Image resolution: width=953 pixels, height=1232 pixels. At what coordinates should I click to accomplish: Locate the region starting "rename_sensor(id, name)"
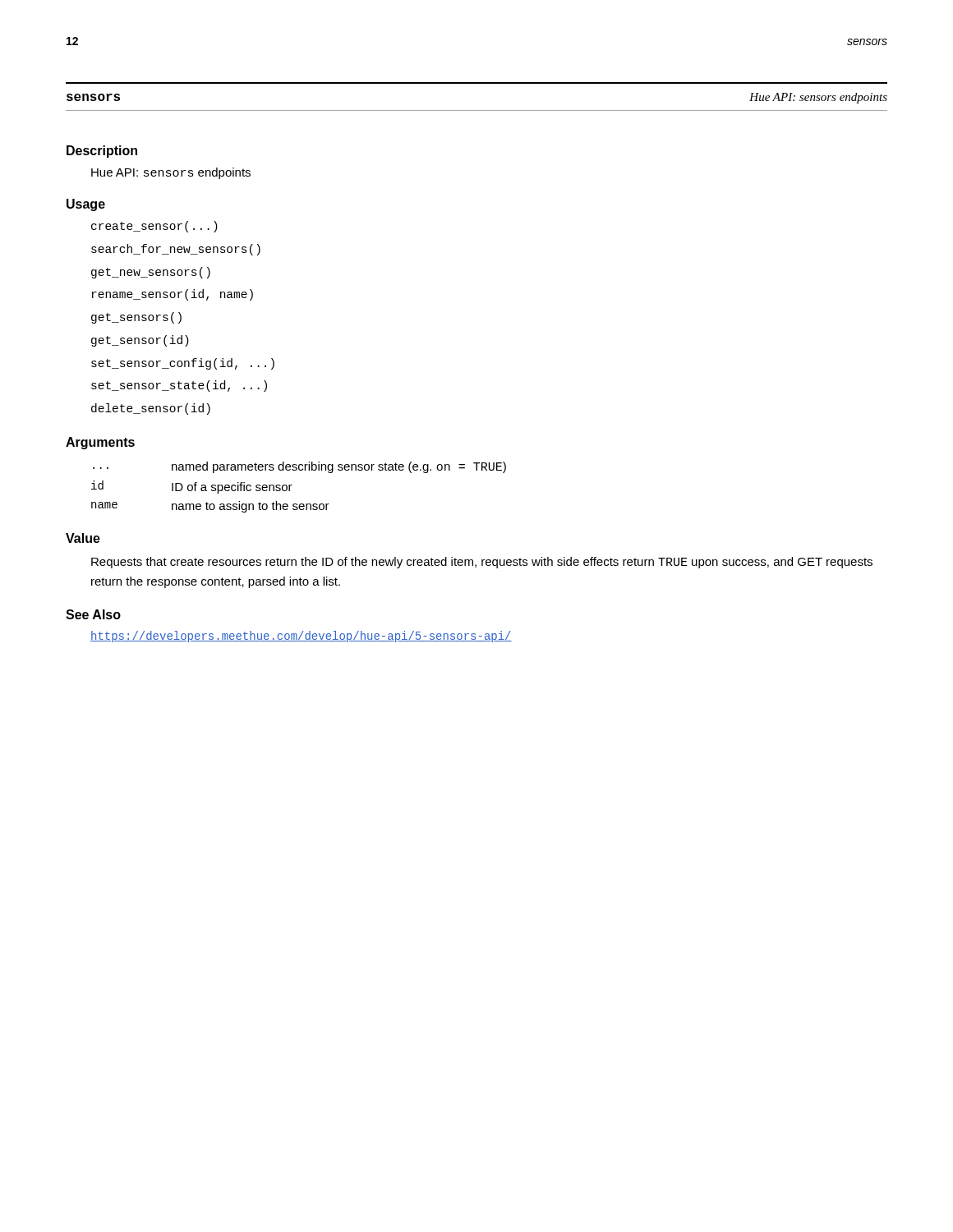[173, 295]
